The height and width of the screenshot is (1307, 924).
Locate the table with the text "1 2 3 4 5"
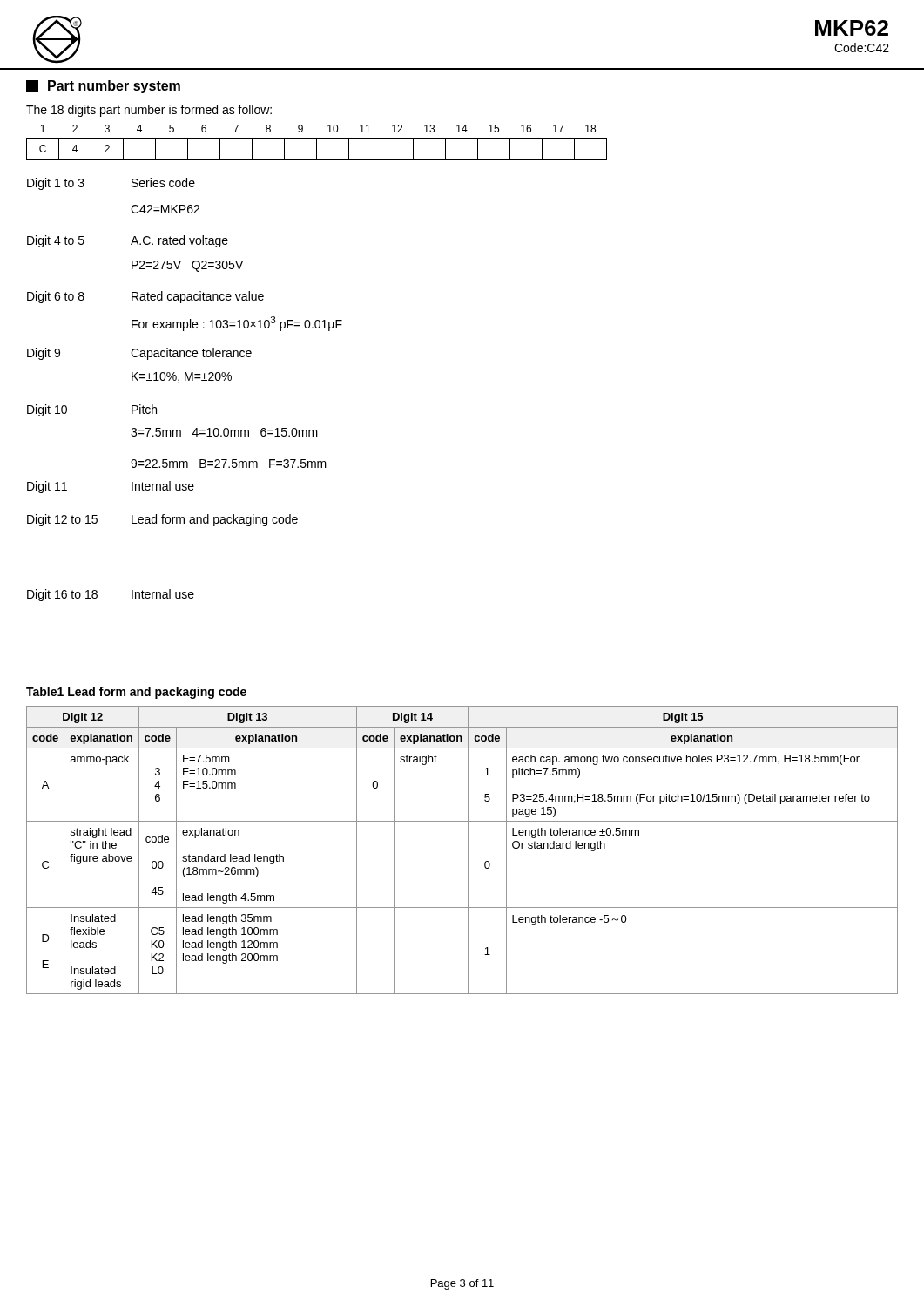pyautogui.click(x=317, y=140)
